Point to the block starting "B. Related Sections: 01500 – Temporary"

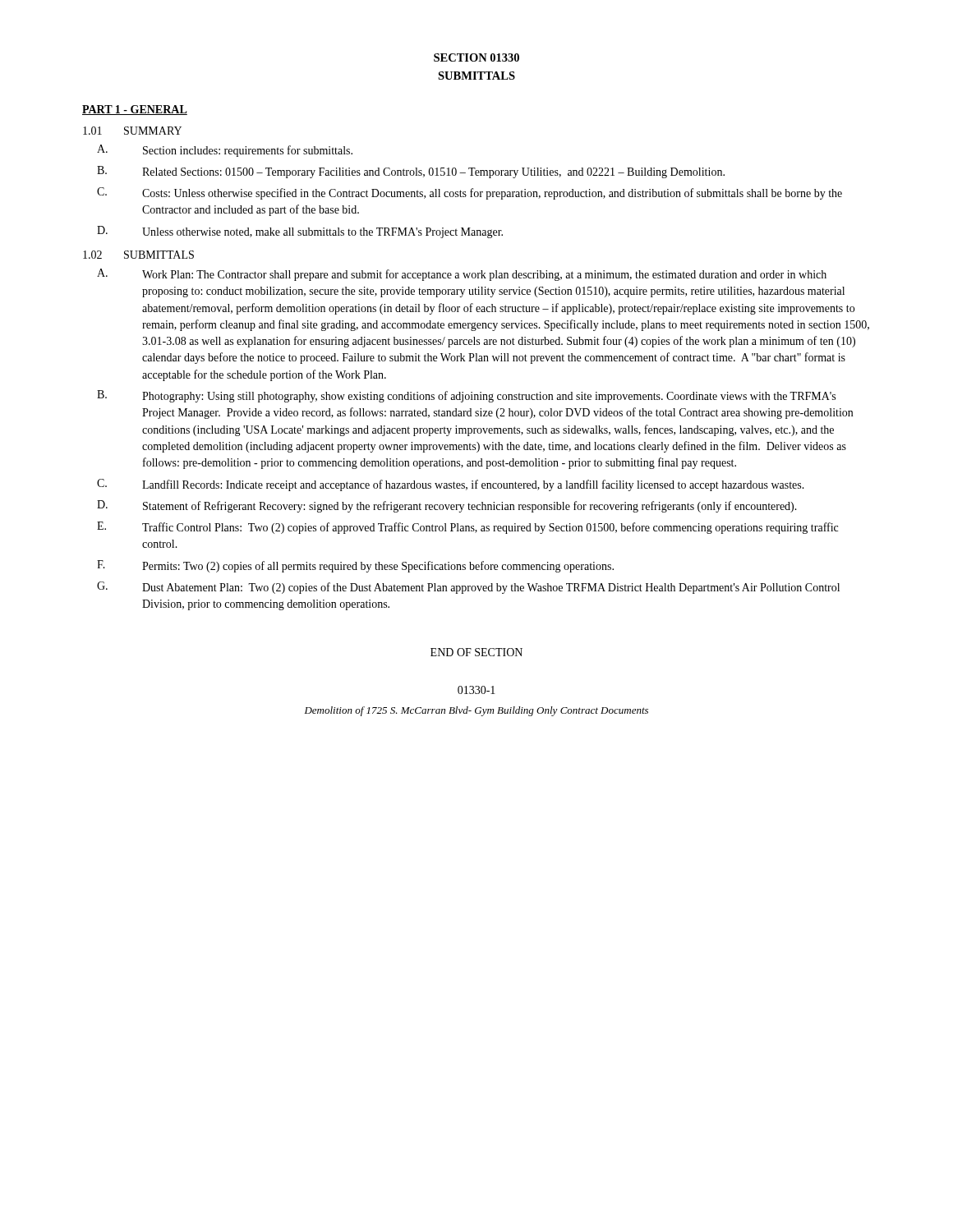tap(476, 172)
